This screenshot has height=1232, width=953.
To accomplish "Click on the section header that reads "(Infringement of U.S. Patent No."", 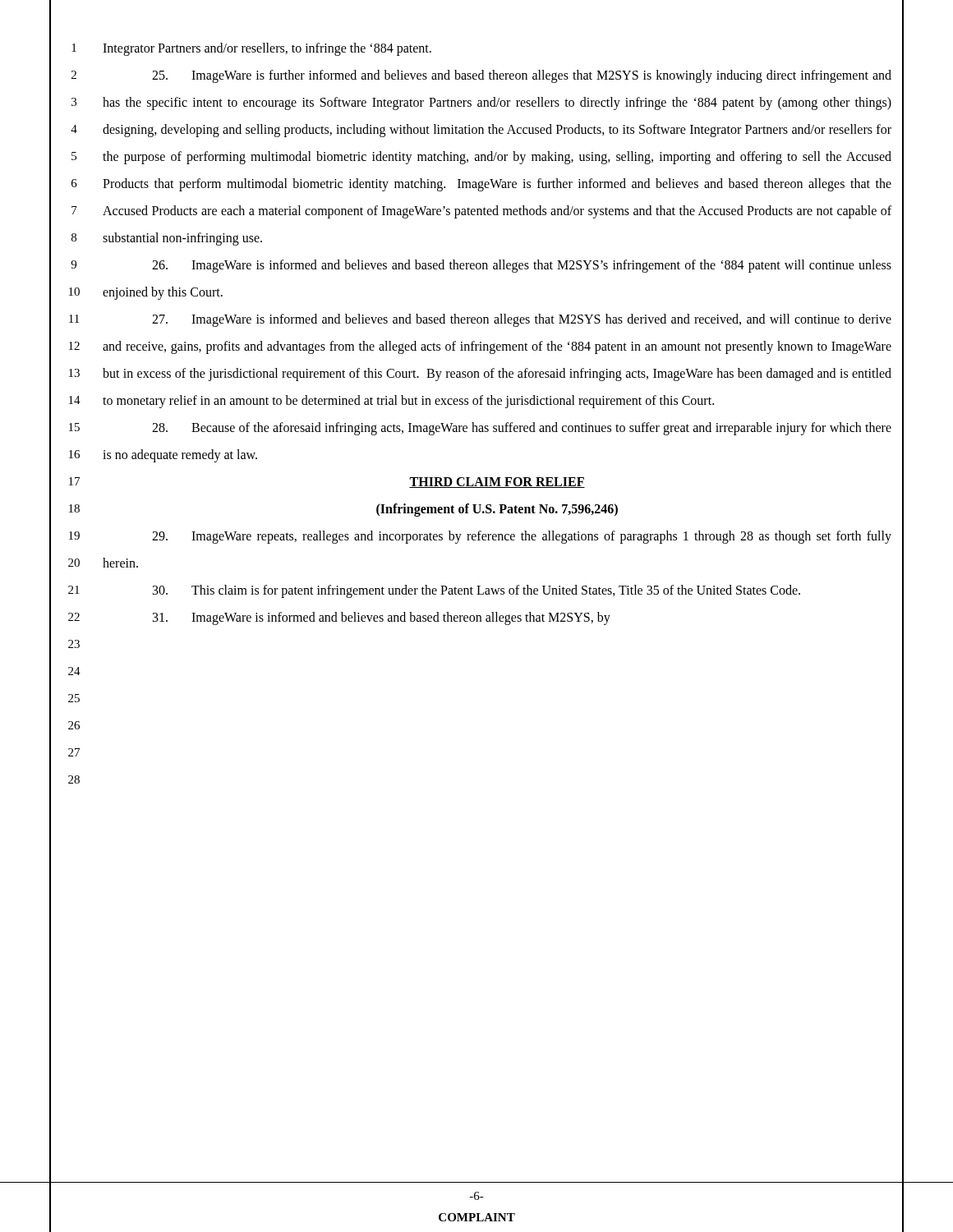I will tap(497, 509).
